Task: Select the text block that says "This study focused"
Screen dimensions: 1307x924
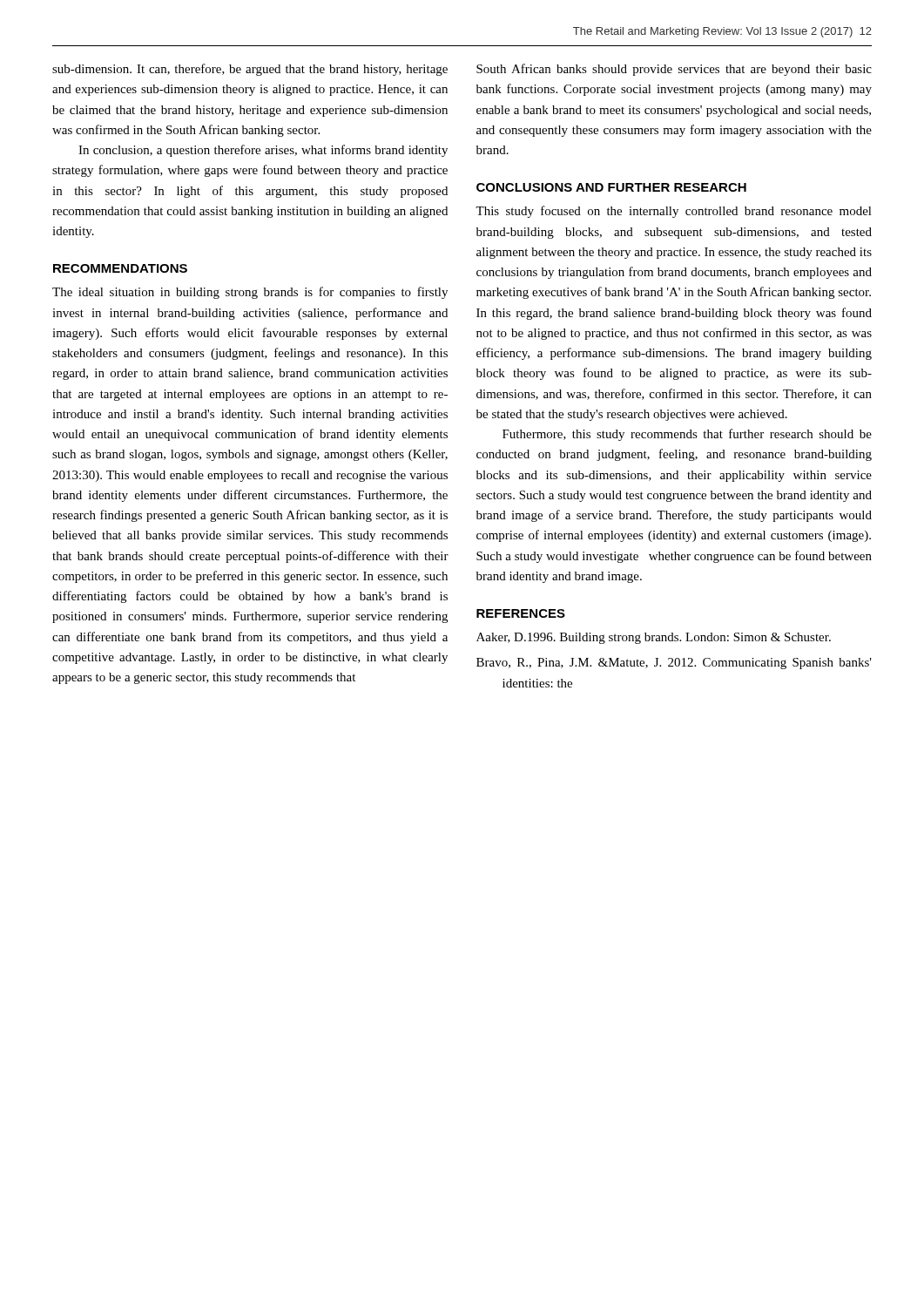Action: [x=674, y=394]
